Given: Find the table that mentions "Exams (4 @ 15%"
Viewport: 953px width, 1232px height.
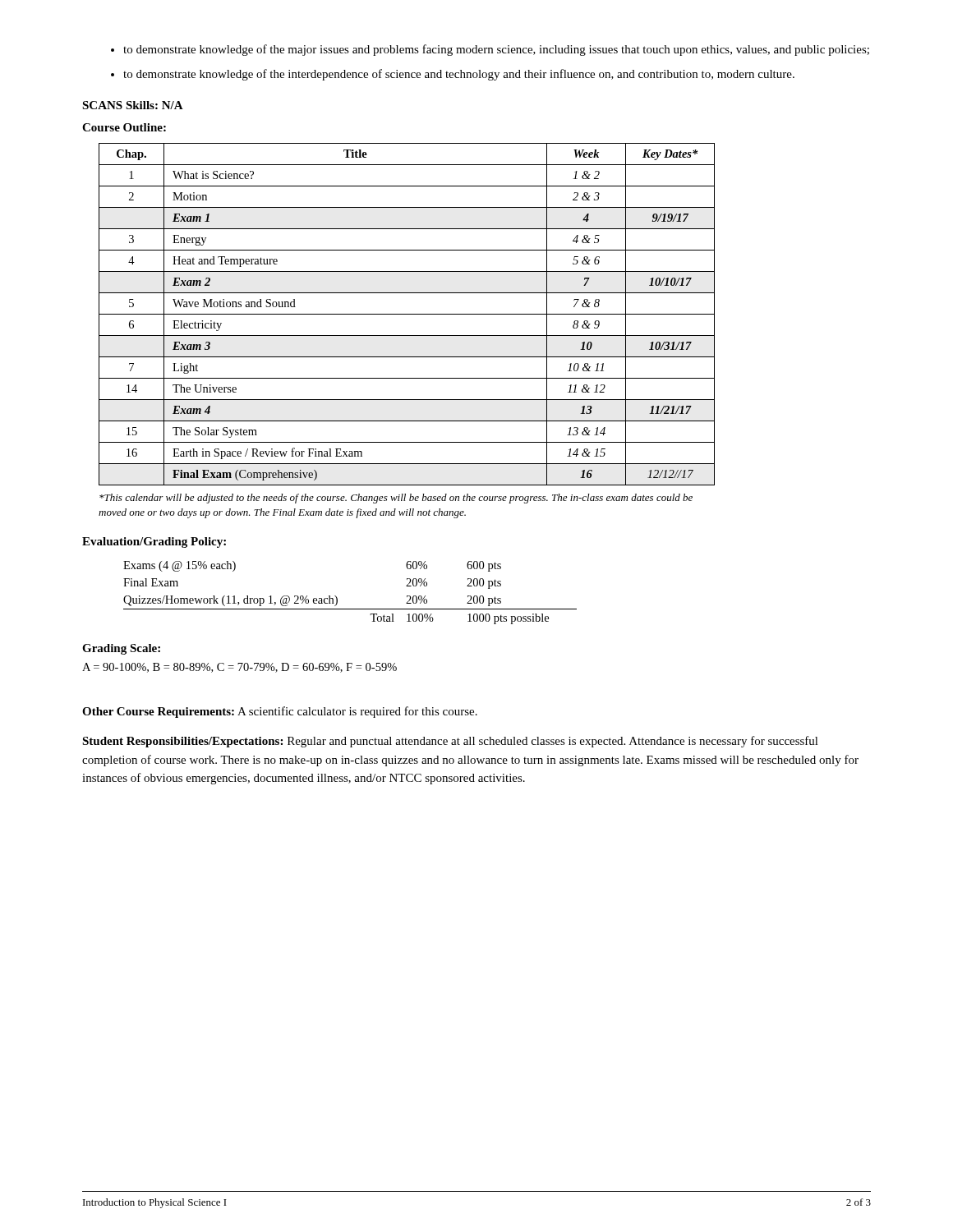Looking at the screenshot, I should 476,592.
